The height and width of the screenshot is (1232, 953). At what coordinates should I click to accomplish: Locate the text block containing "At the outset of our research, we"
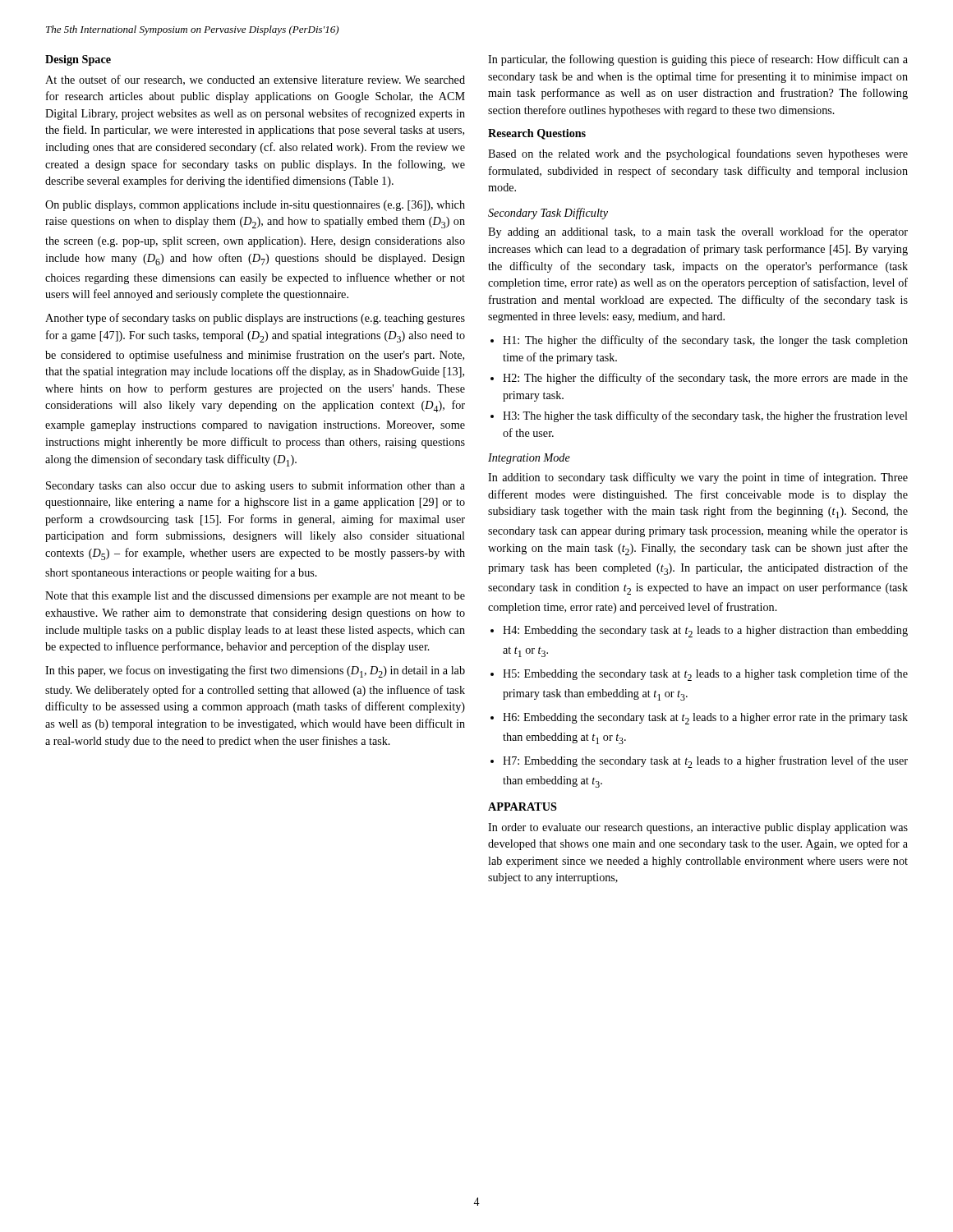click(255, 130)
